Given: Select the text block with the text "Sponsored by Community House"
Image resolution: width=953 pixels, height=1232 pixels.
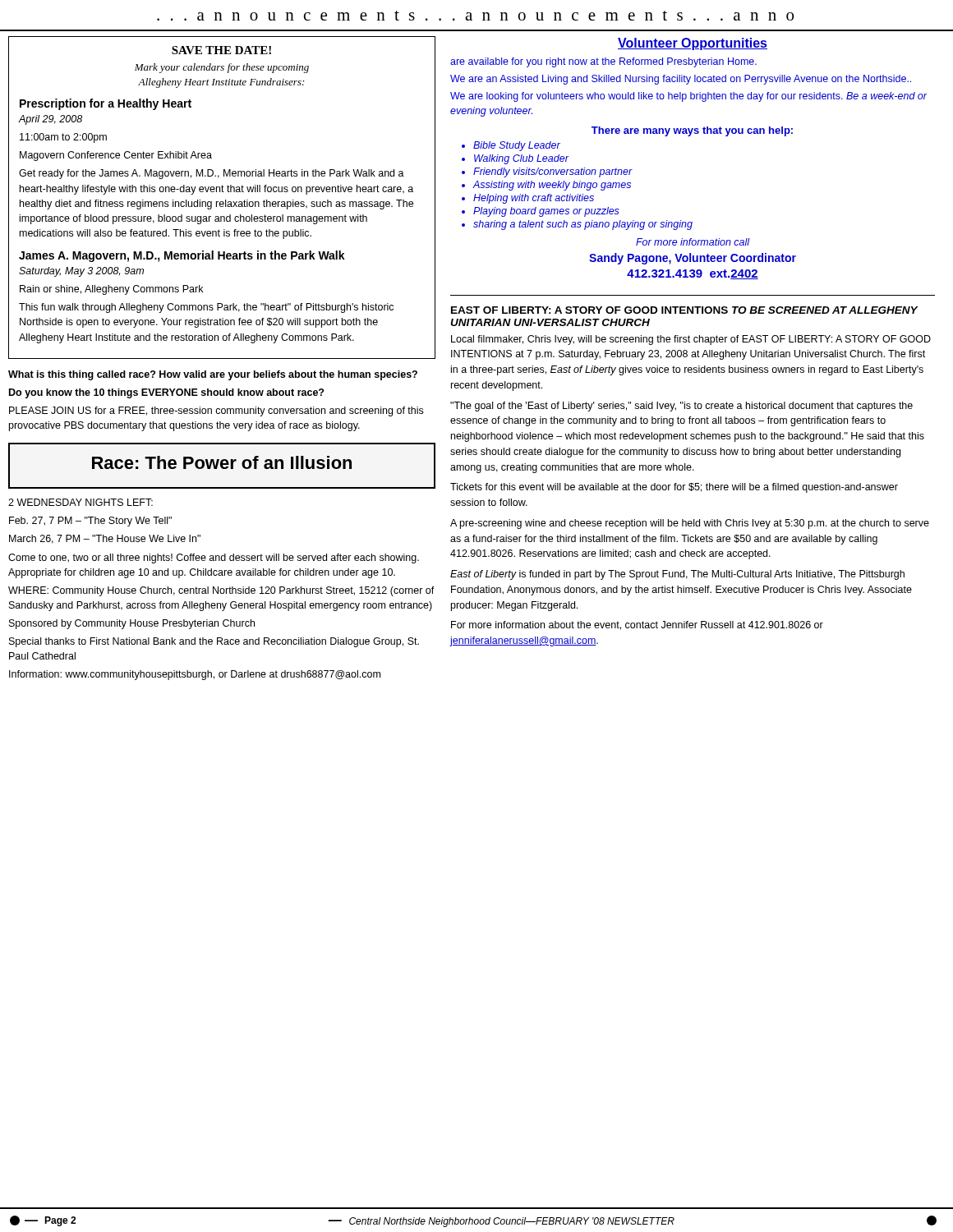Looking at the screenshot, I should 132,623.
